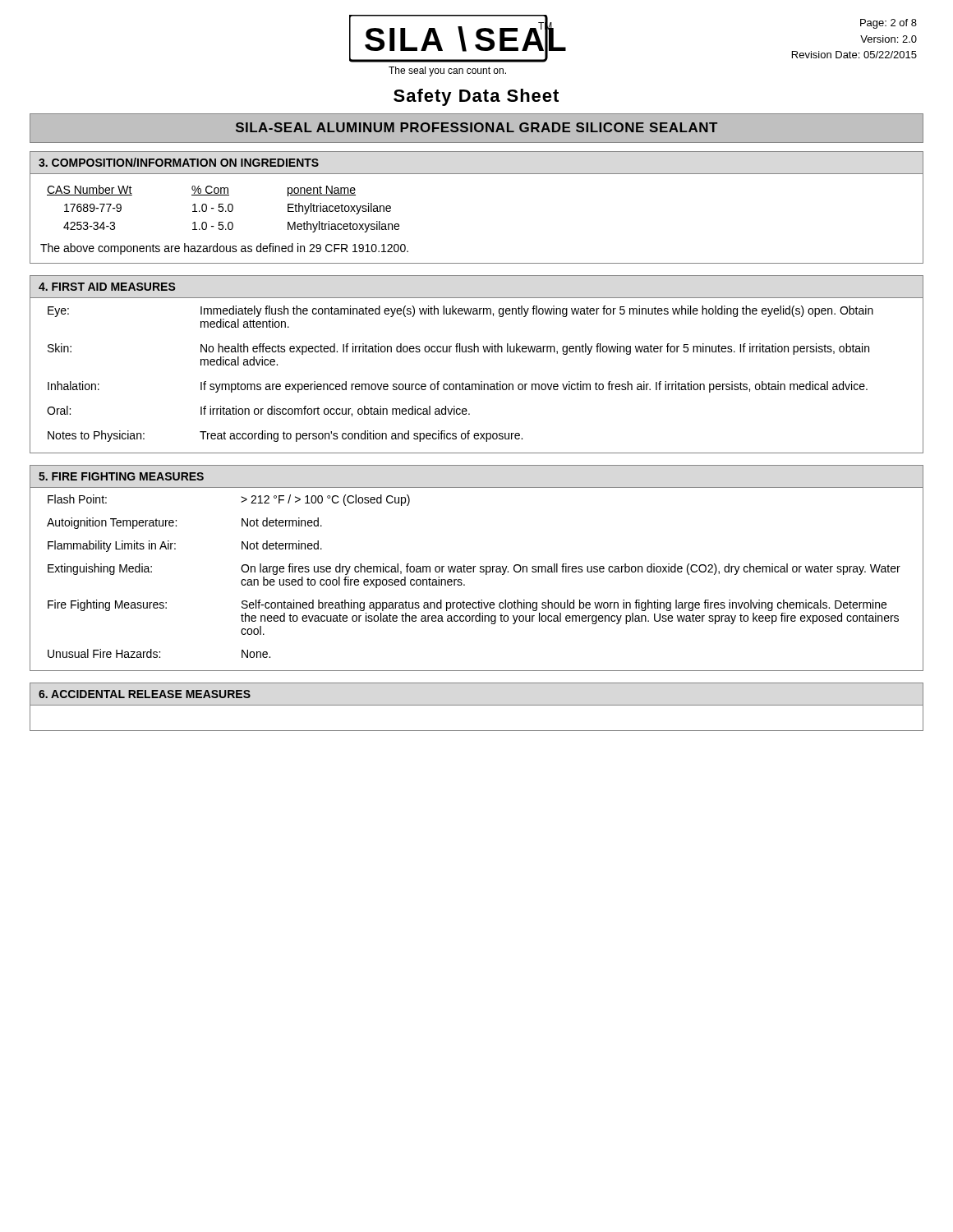Where does it say "Fire Fighting Measures:"?
Viewport: 953px width, 1232px height.
pos(107,604)
